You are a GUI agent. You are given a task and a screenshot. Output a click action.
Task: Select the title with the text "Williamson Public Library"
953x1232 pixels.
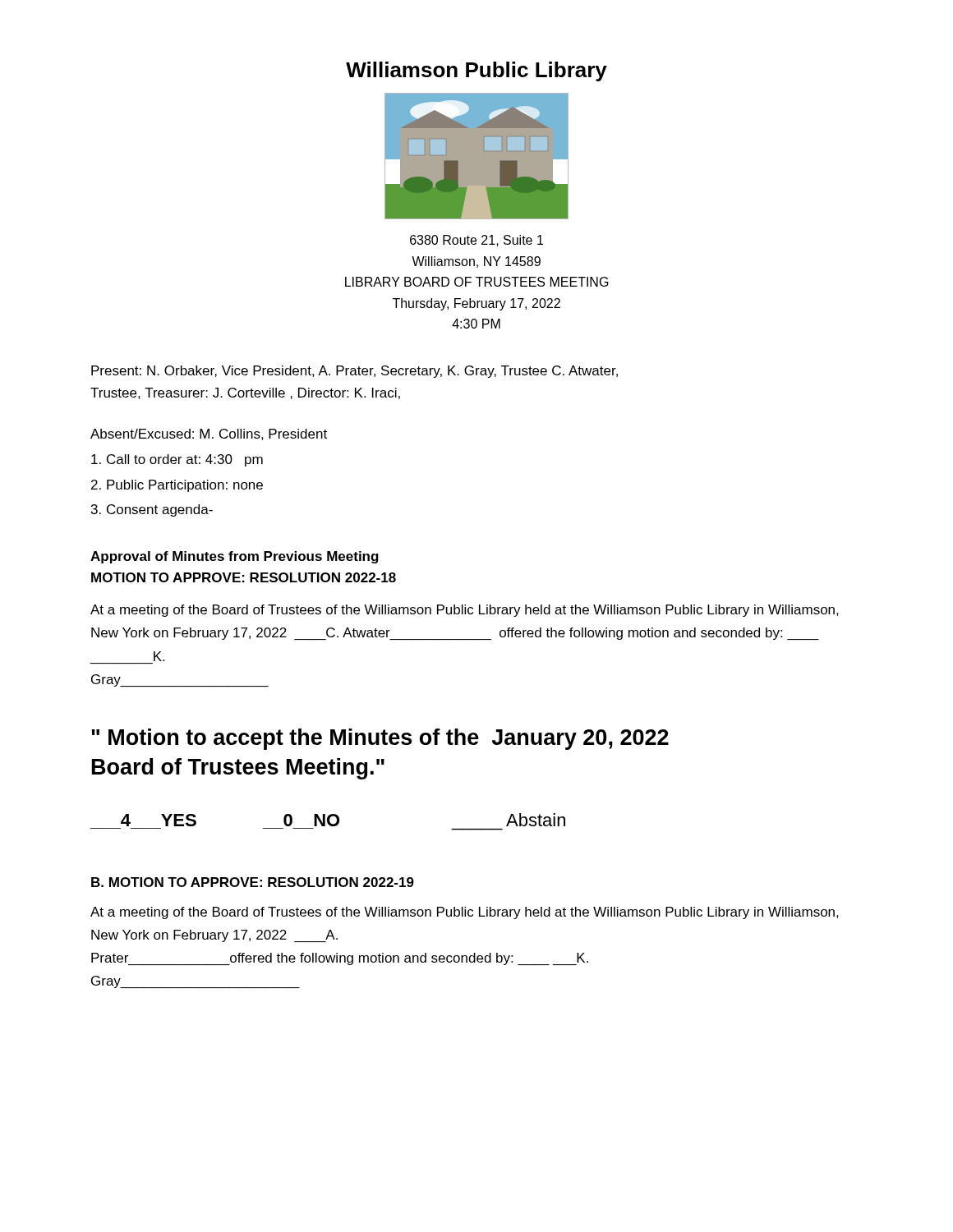(x=476, y=70)
